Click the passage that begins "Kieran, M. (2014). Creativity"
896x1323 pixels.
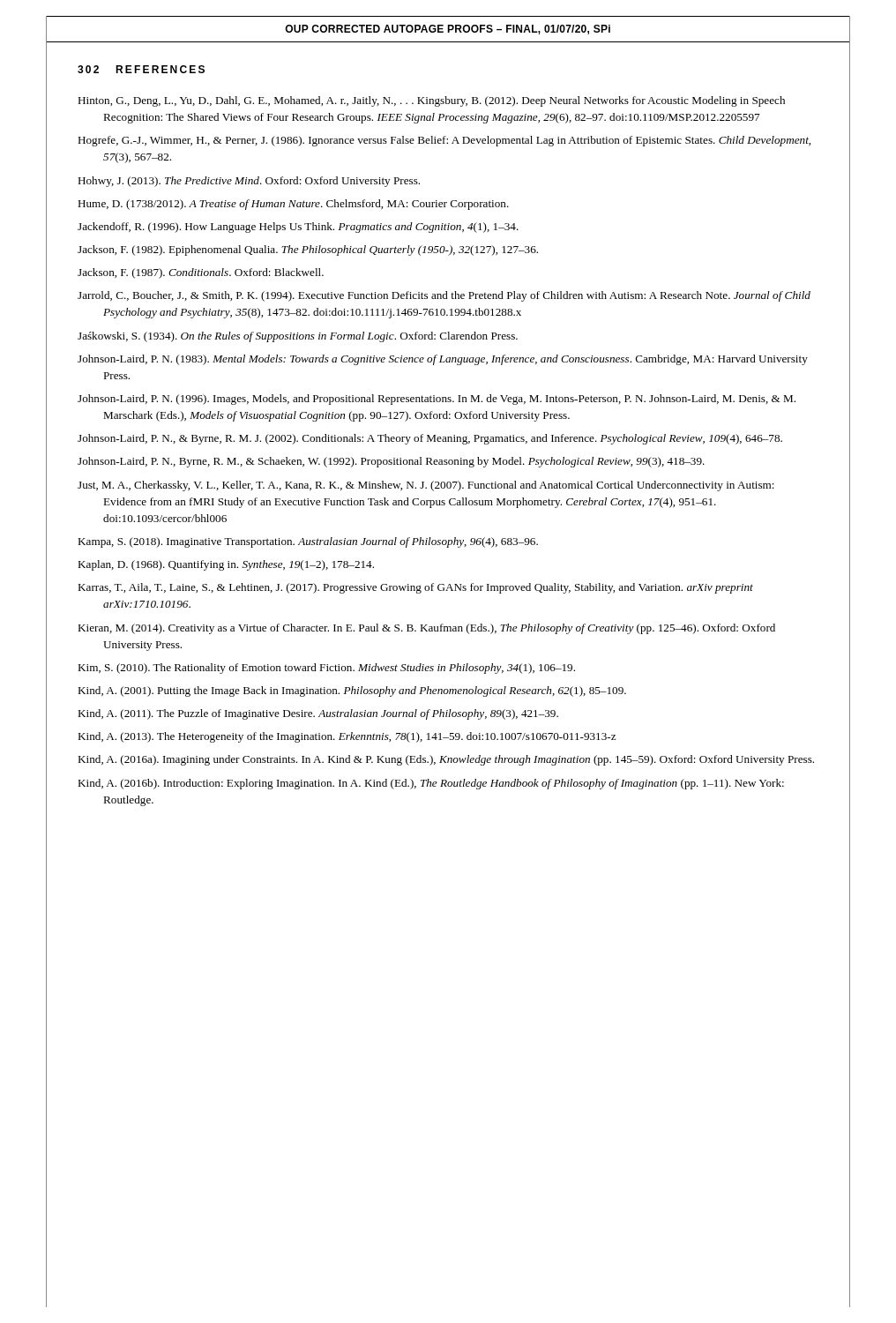(x=427, y=636)
